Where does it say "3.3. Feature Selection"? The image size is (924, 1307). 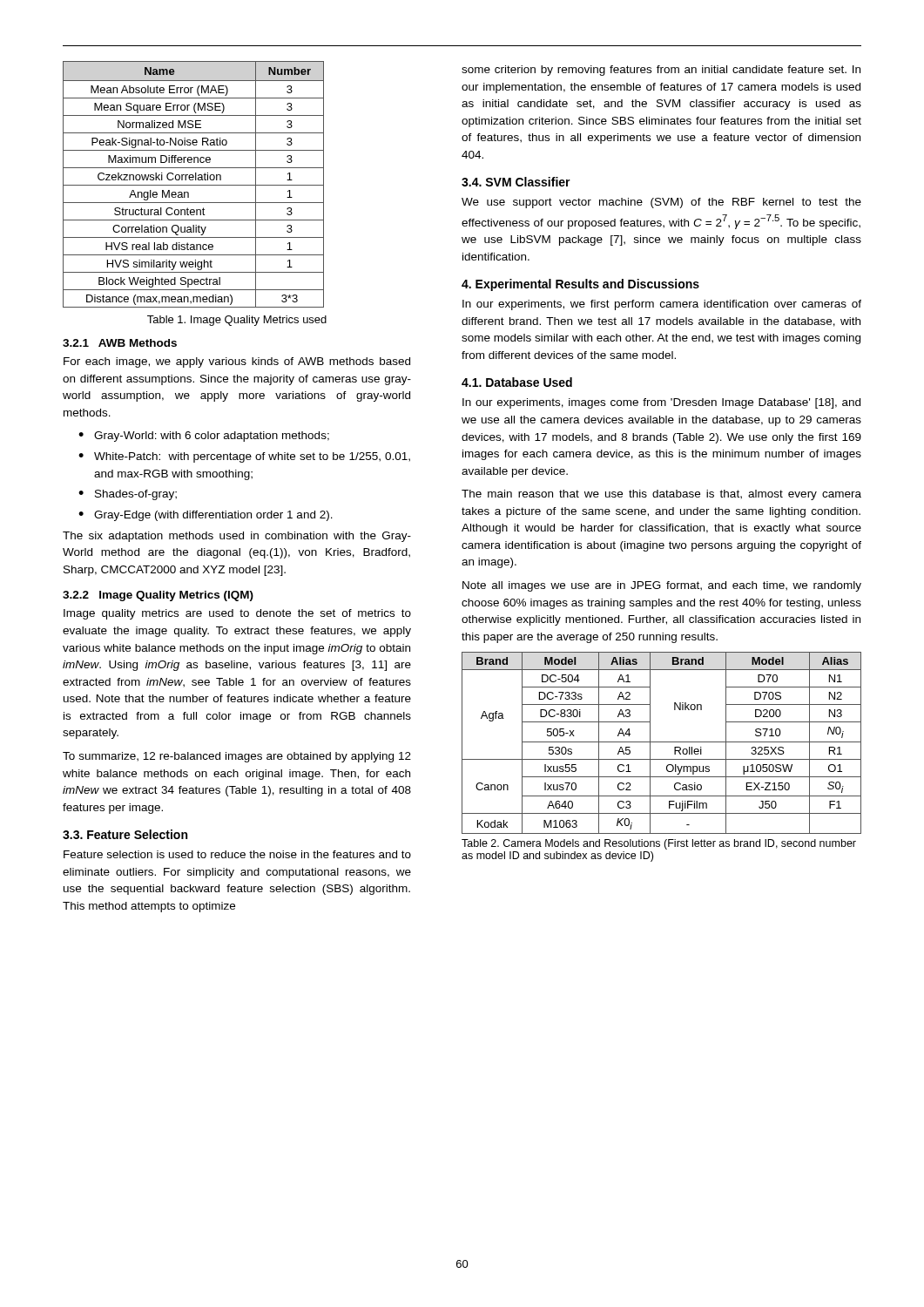click(x=125, y=835)
